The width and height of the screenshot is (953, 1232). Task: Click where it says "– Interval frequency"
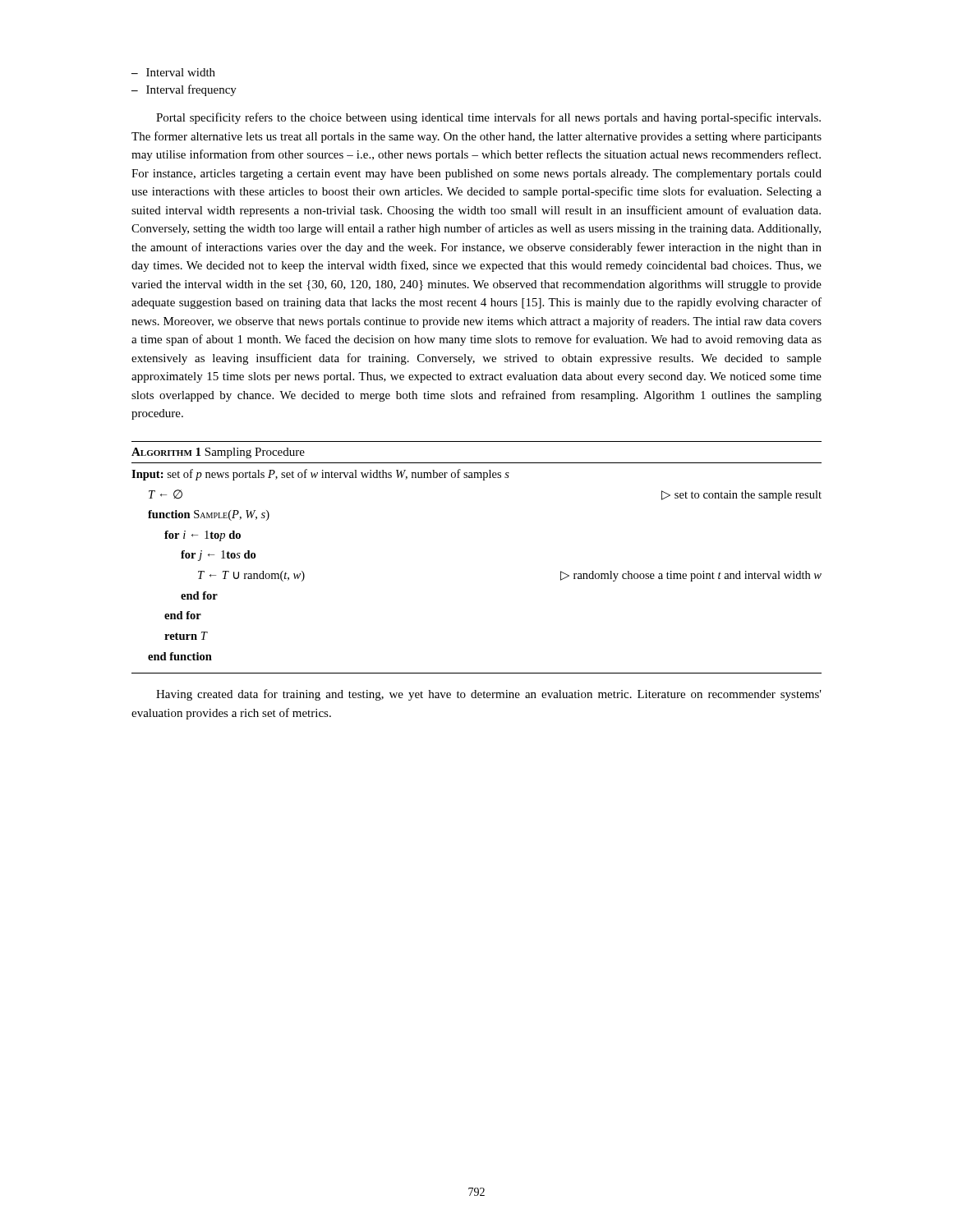coord(184,90)
